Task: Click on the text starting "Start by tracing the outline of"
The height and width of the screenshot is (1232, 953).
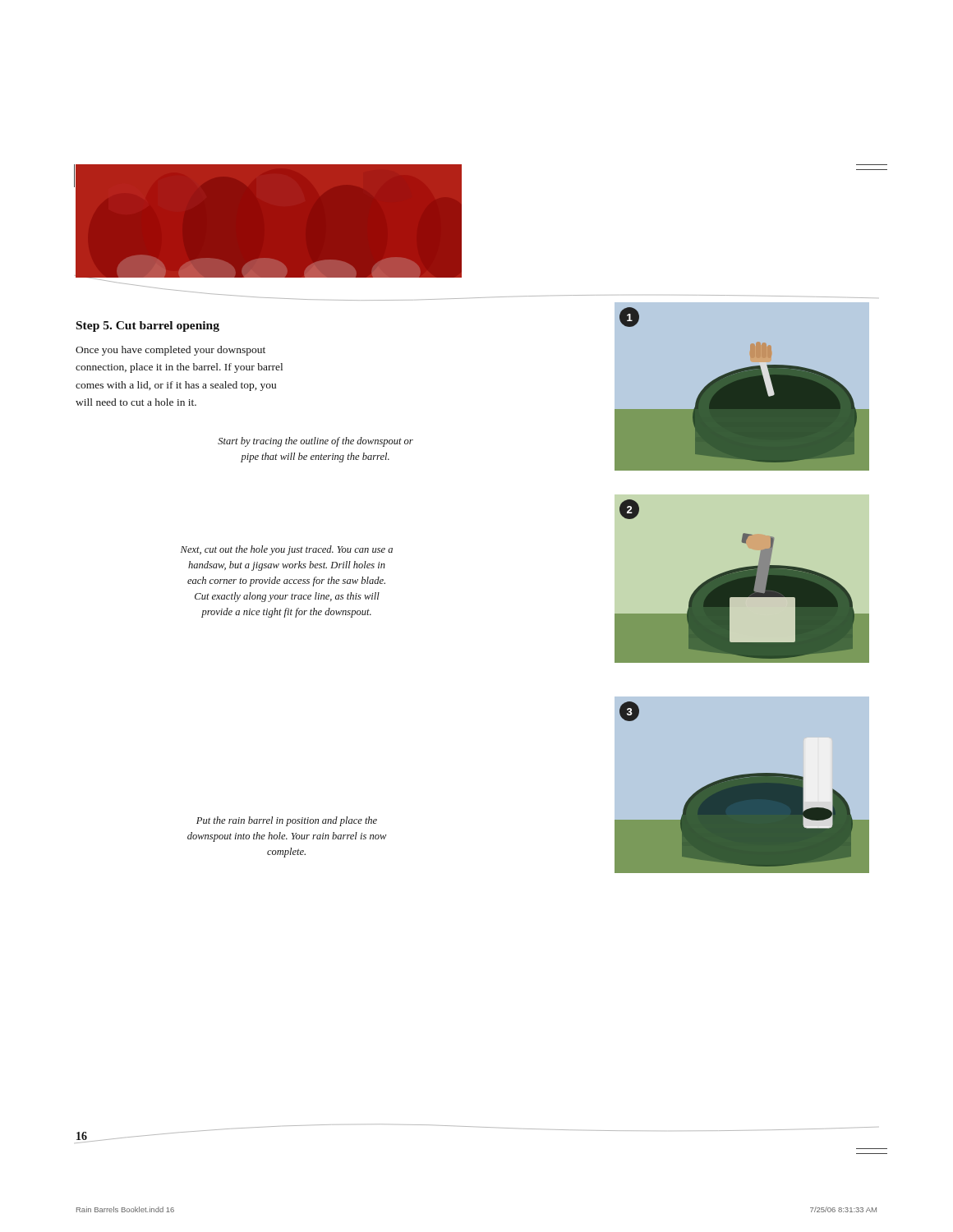Action: [315, 449]
